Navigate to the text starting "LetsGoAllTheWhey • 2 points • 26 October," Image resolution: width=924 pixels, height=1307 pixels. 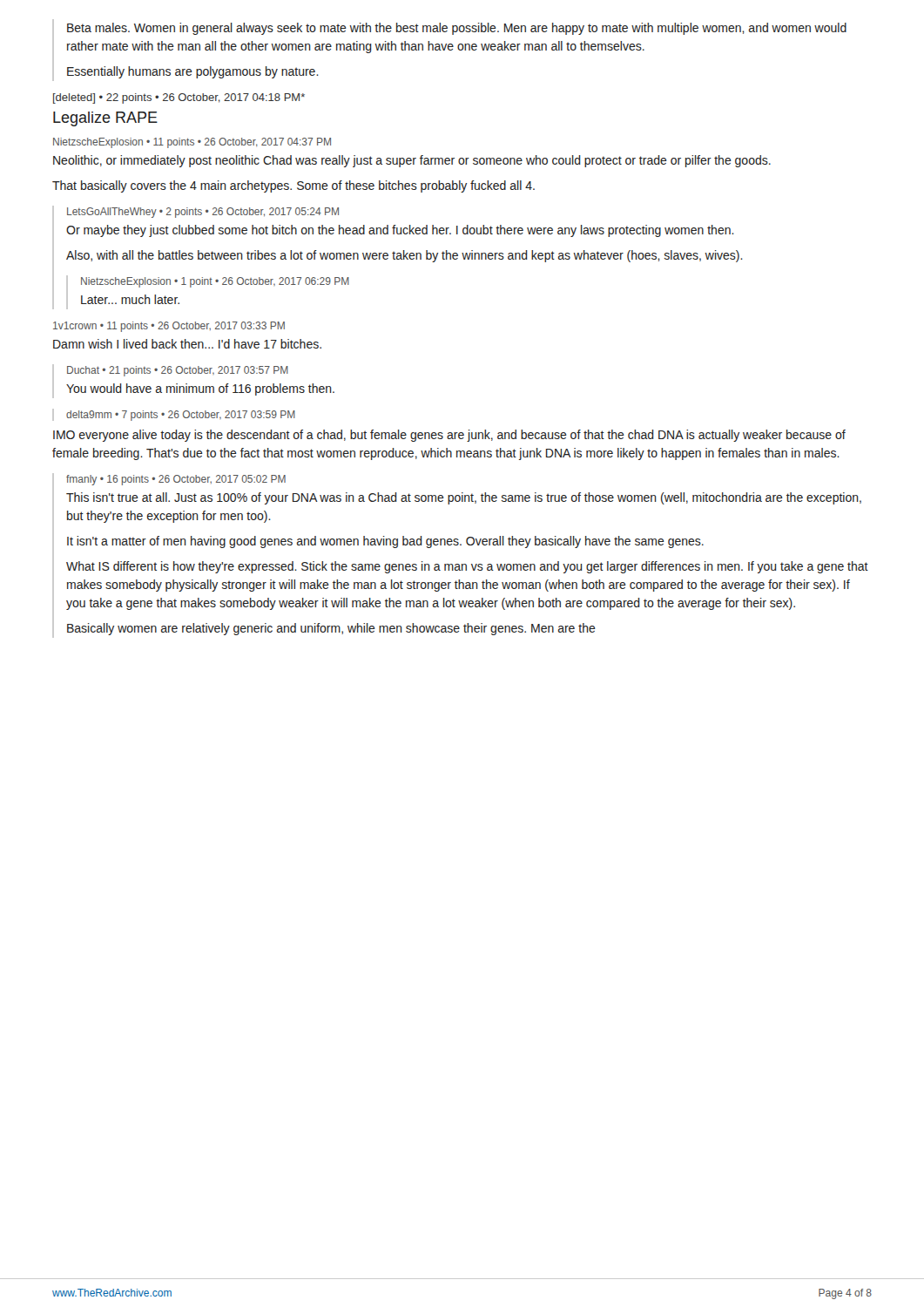(x=469, y=235)
